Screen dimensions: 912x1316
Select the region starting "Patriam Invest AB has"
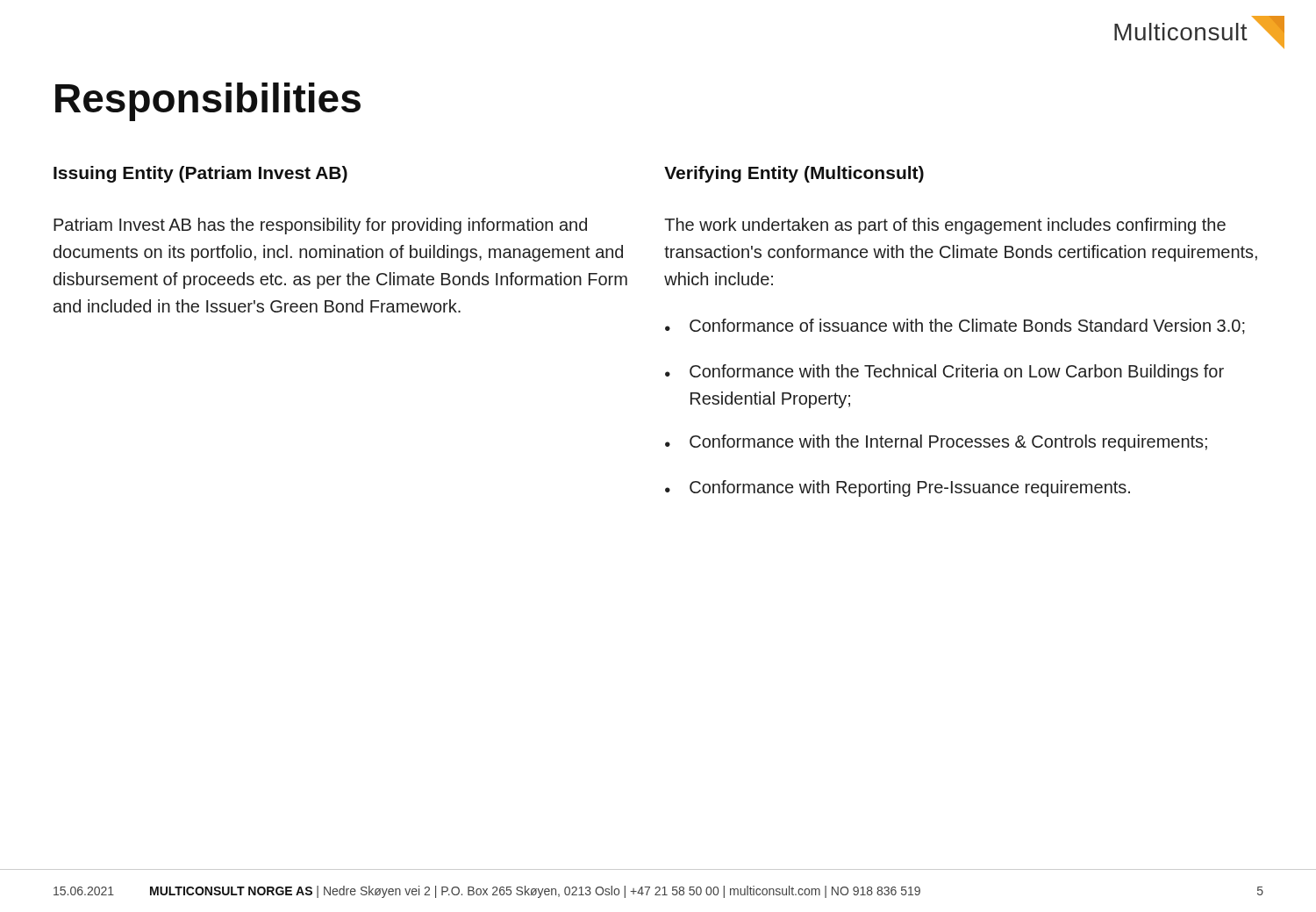pyautogui.click(x=340, y=266)
